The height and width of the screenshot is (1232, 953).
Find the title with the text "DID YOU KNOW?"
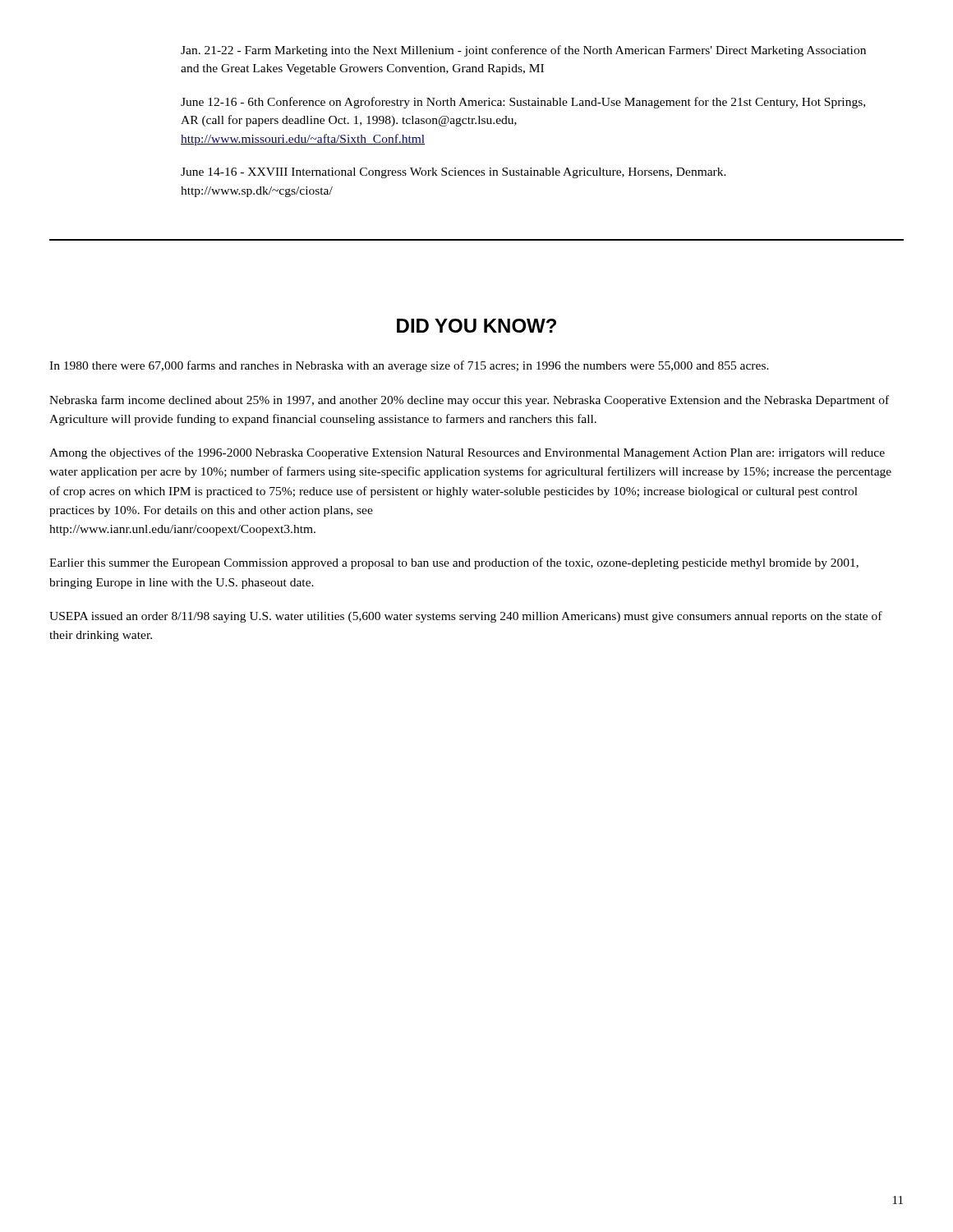pos(476,326)
